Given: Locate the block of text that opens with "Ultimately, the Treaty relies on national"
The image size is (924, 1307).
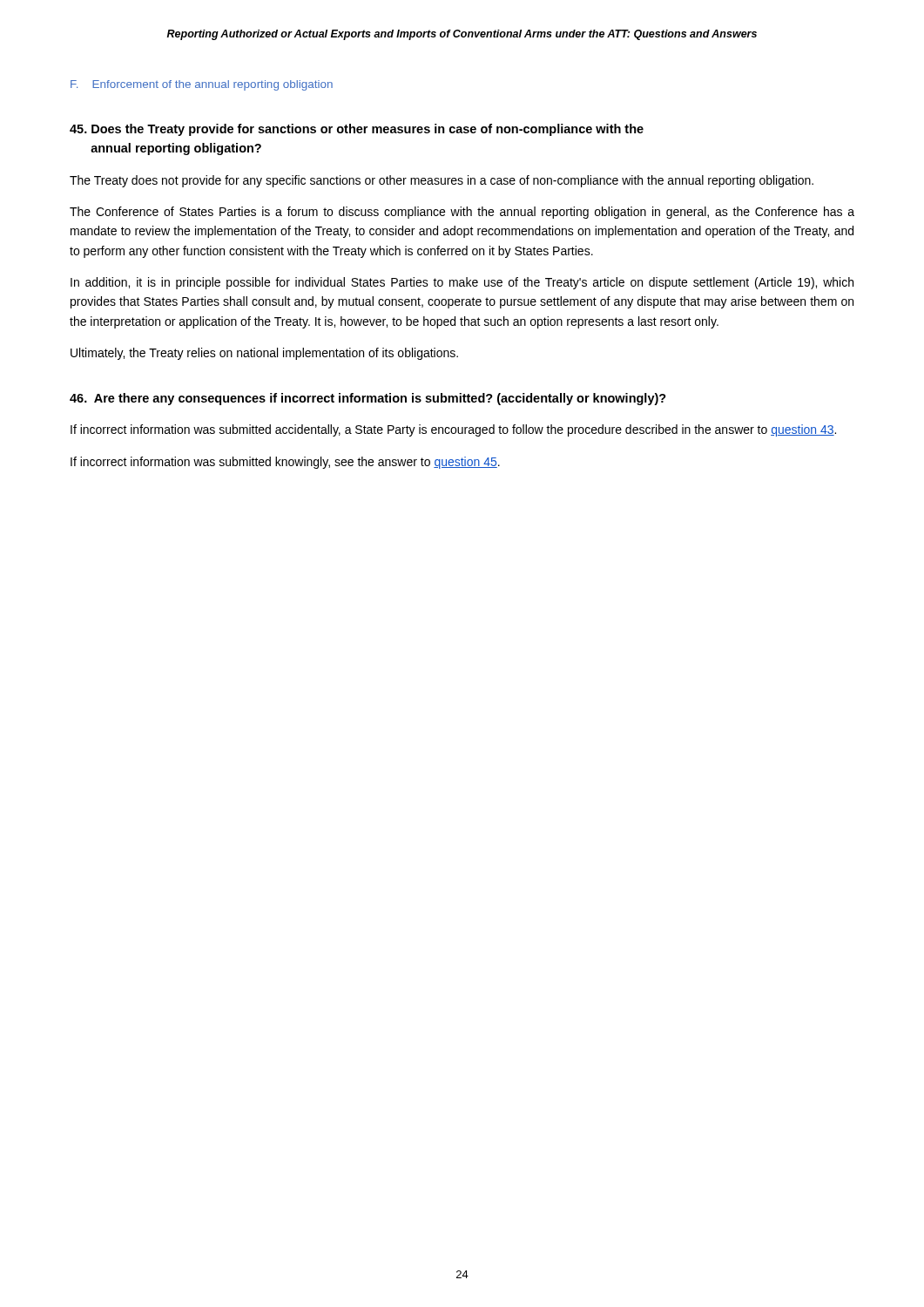Looking at the screenshot, I should [264, 353].
